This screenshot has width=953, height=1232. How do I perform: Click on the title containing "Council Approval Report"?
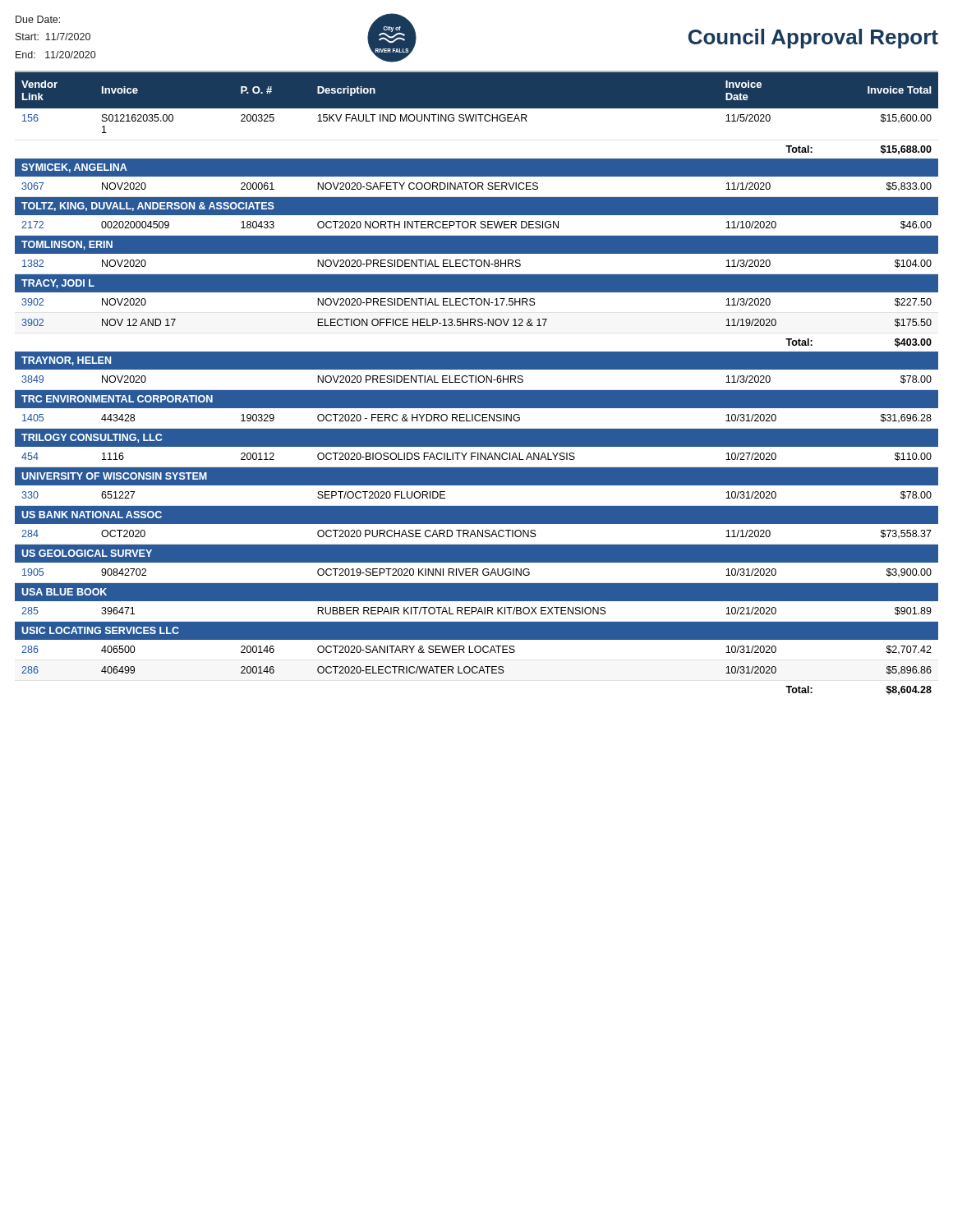pyautogui.click(x=813, y=37)
